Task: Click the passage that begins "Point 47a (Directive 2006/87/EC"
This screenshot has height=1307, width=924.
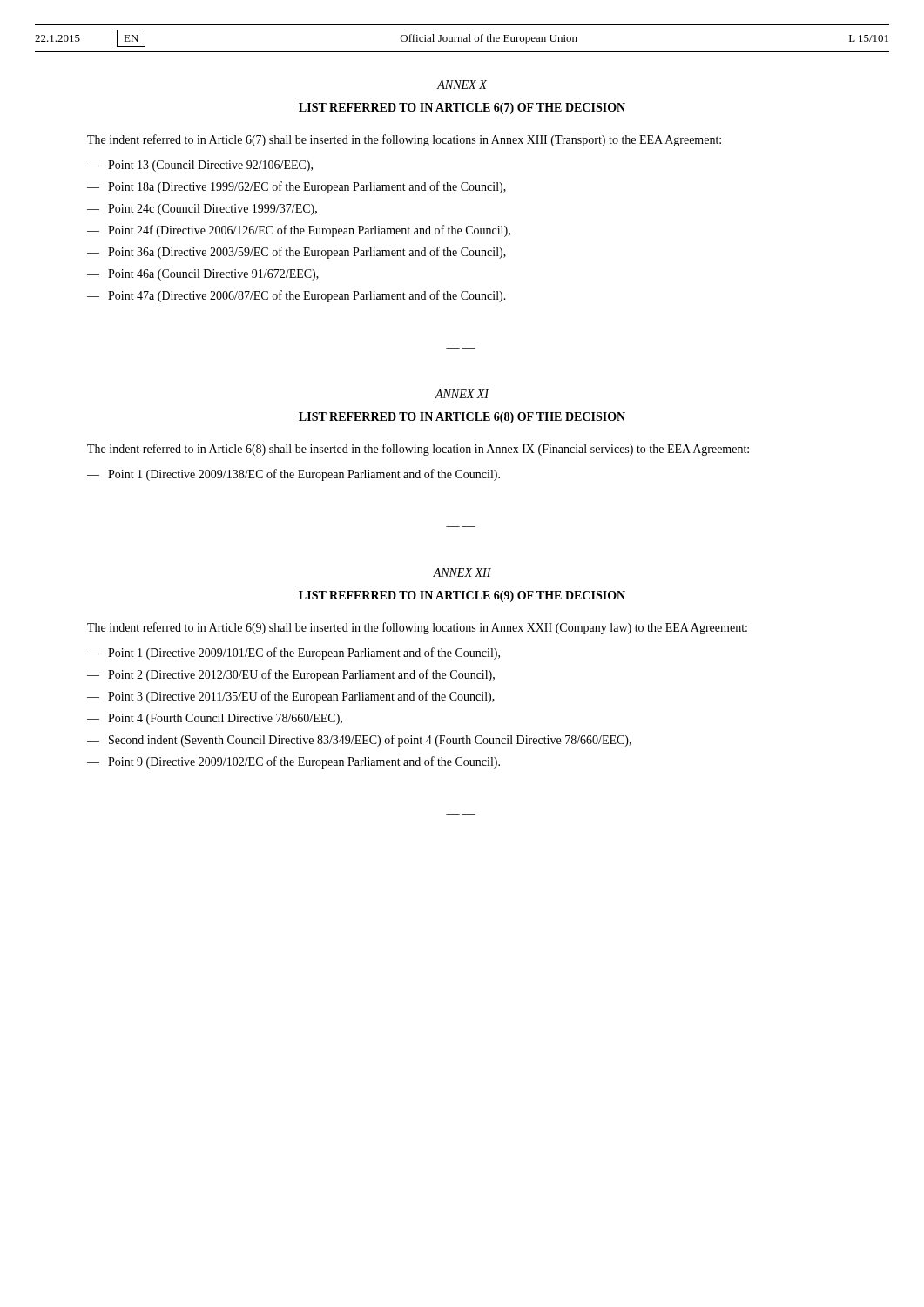Action: click(x=307, y=296)
